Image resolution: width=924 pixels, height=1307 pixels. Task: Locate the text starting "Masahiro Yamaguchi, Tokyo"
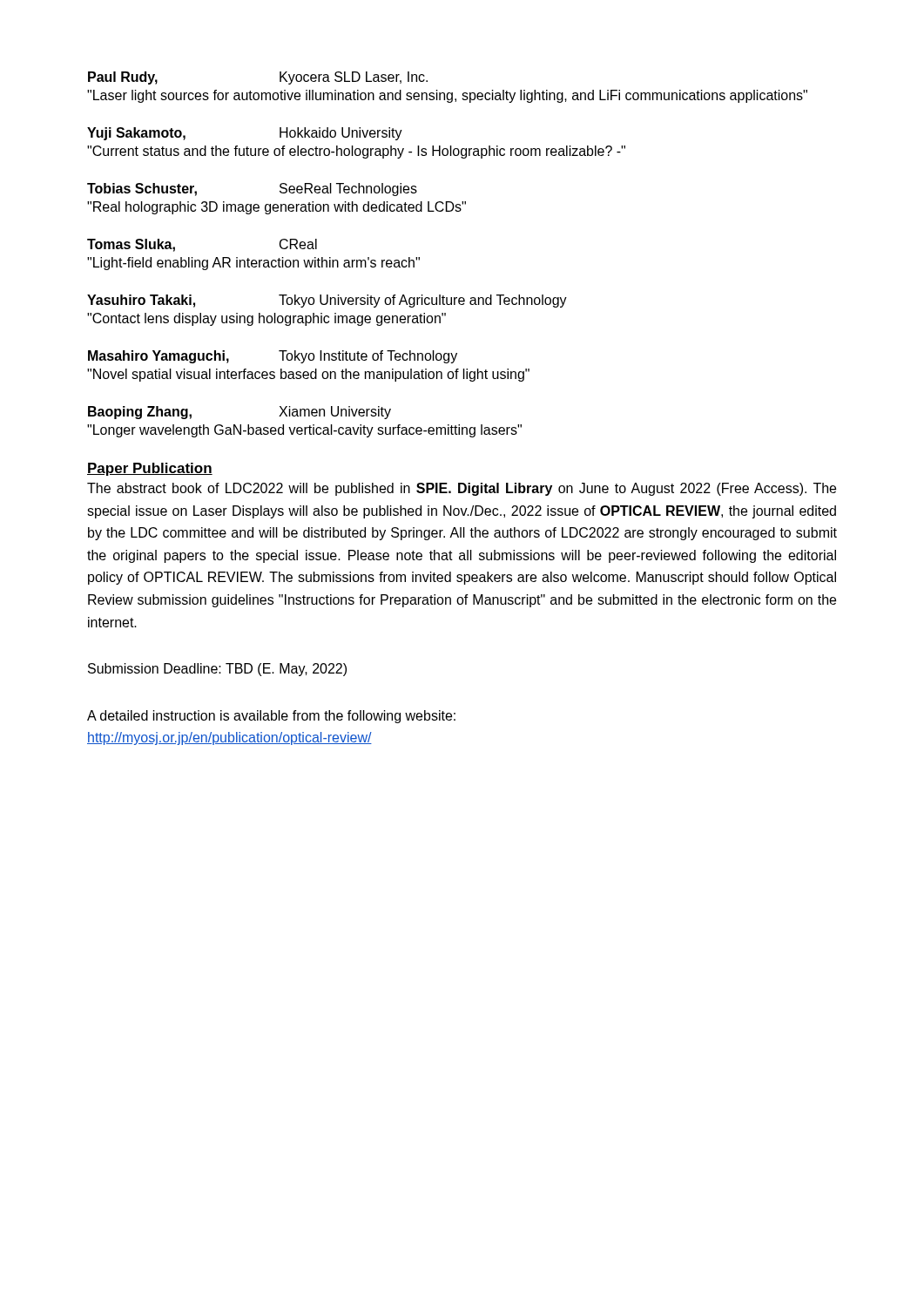tap(462, 367)
